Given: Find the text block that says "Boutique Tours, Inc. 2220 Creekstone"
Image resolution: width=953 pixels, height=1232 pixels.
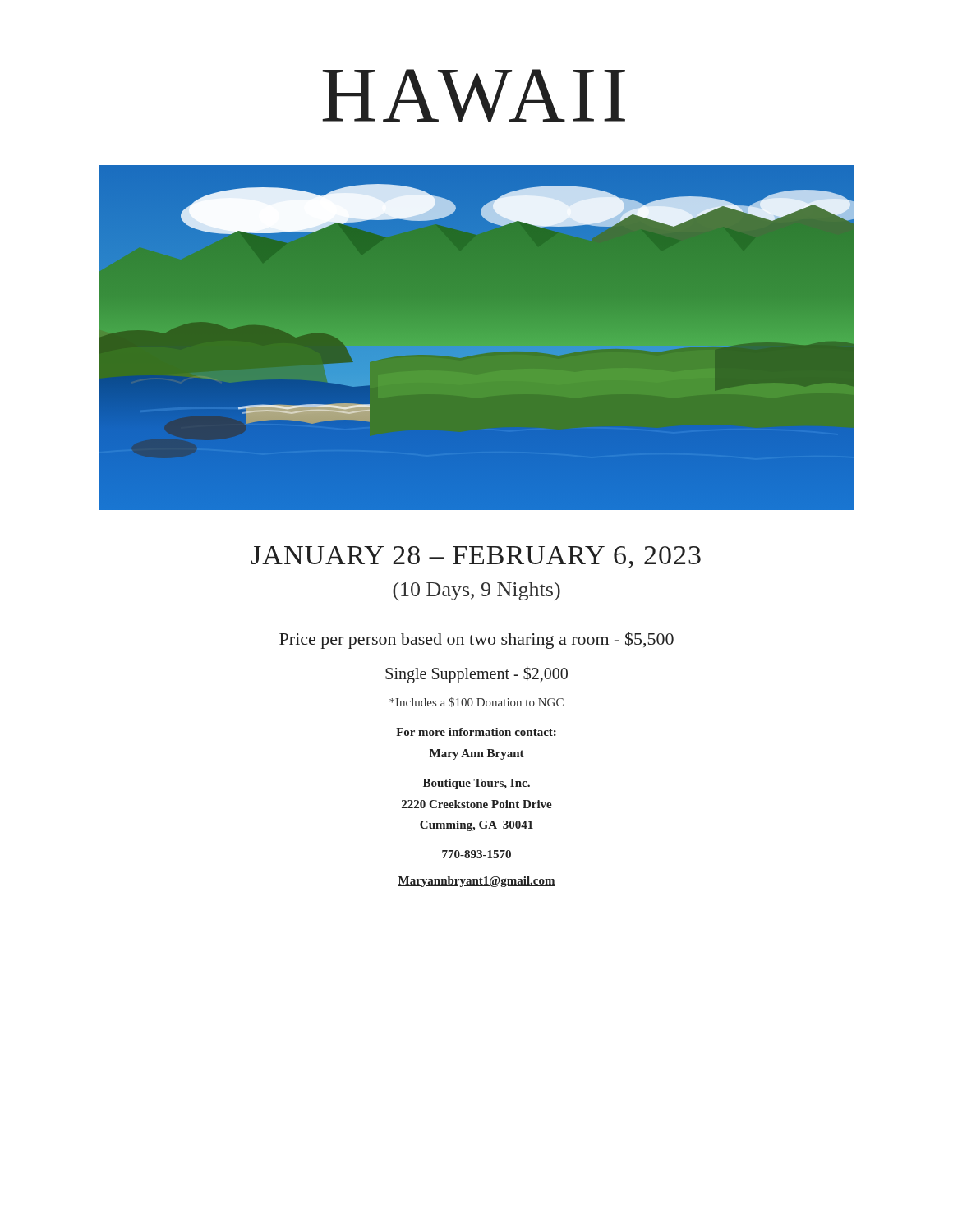Looking at the screenshot, I should coord(476,804).
